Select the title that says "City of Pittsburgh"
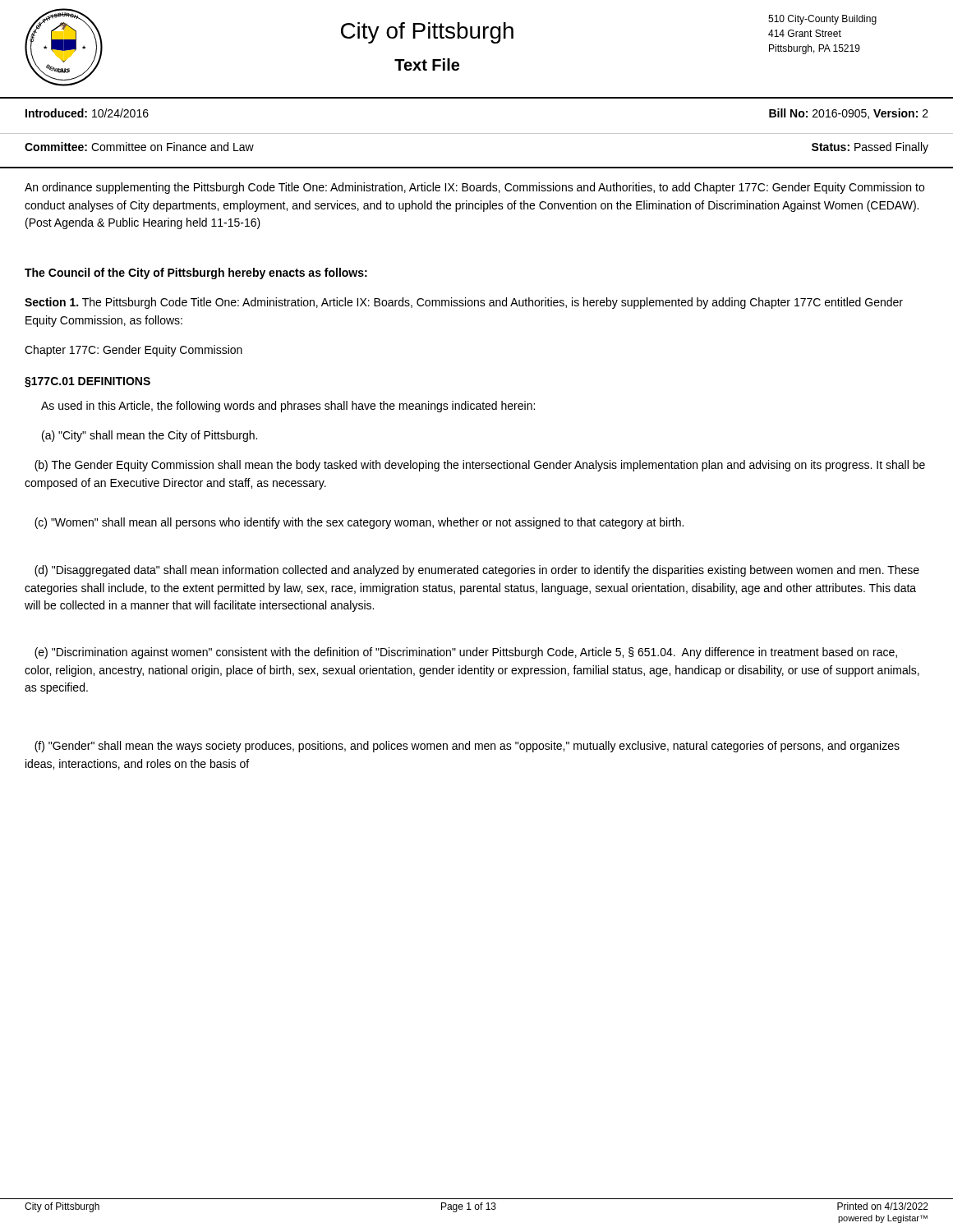The image size is (953, 1232). point(427,31)
